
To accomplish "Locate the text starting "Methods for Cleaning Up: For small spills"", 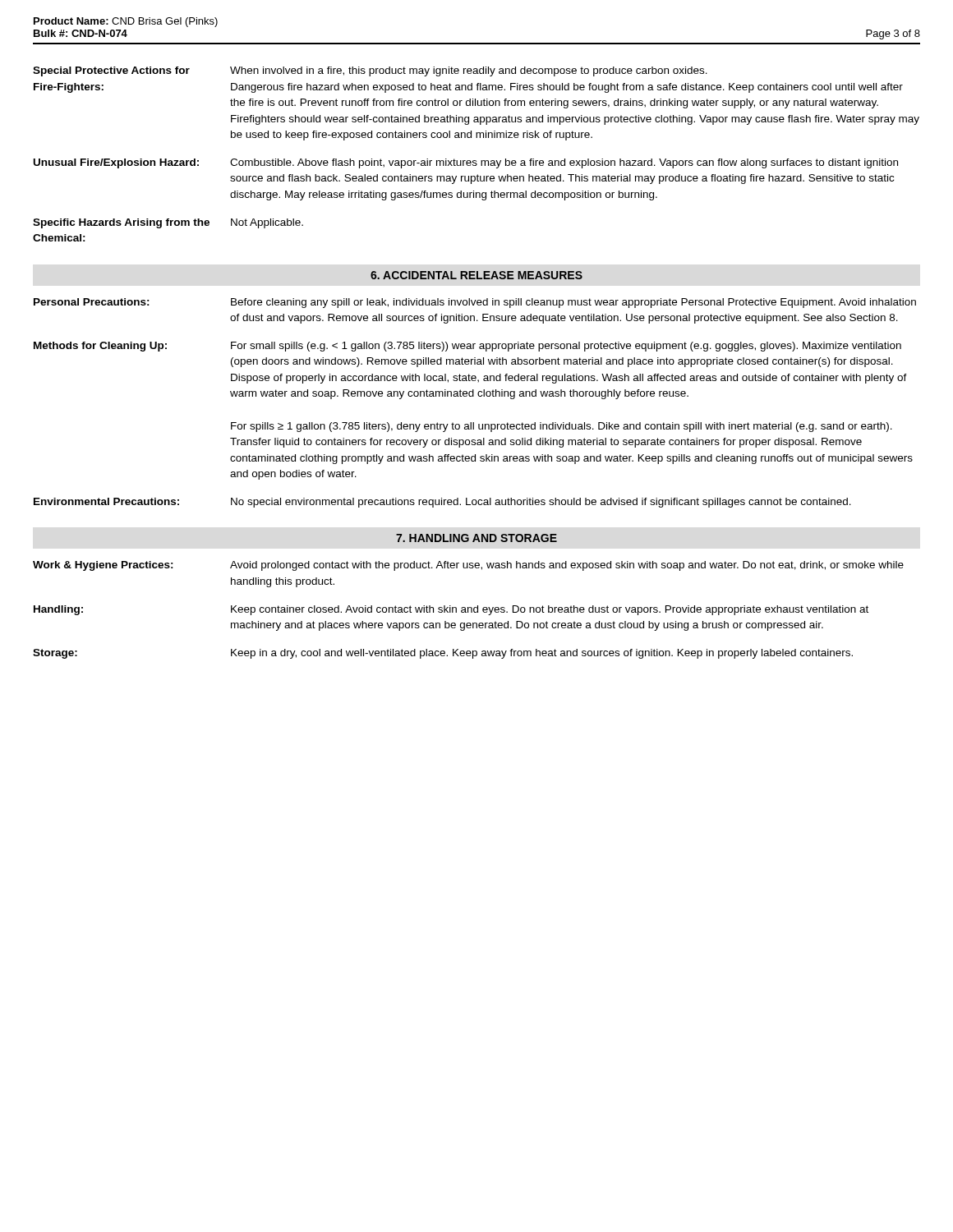I will 467,347.
